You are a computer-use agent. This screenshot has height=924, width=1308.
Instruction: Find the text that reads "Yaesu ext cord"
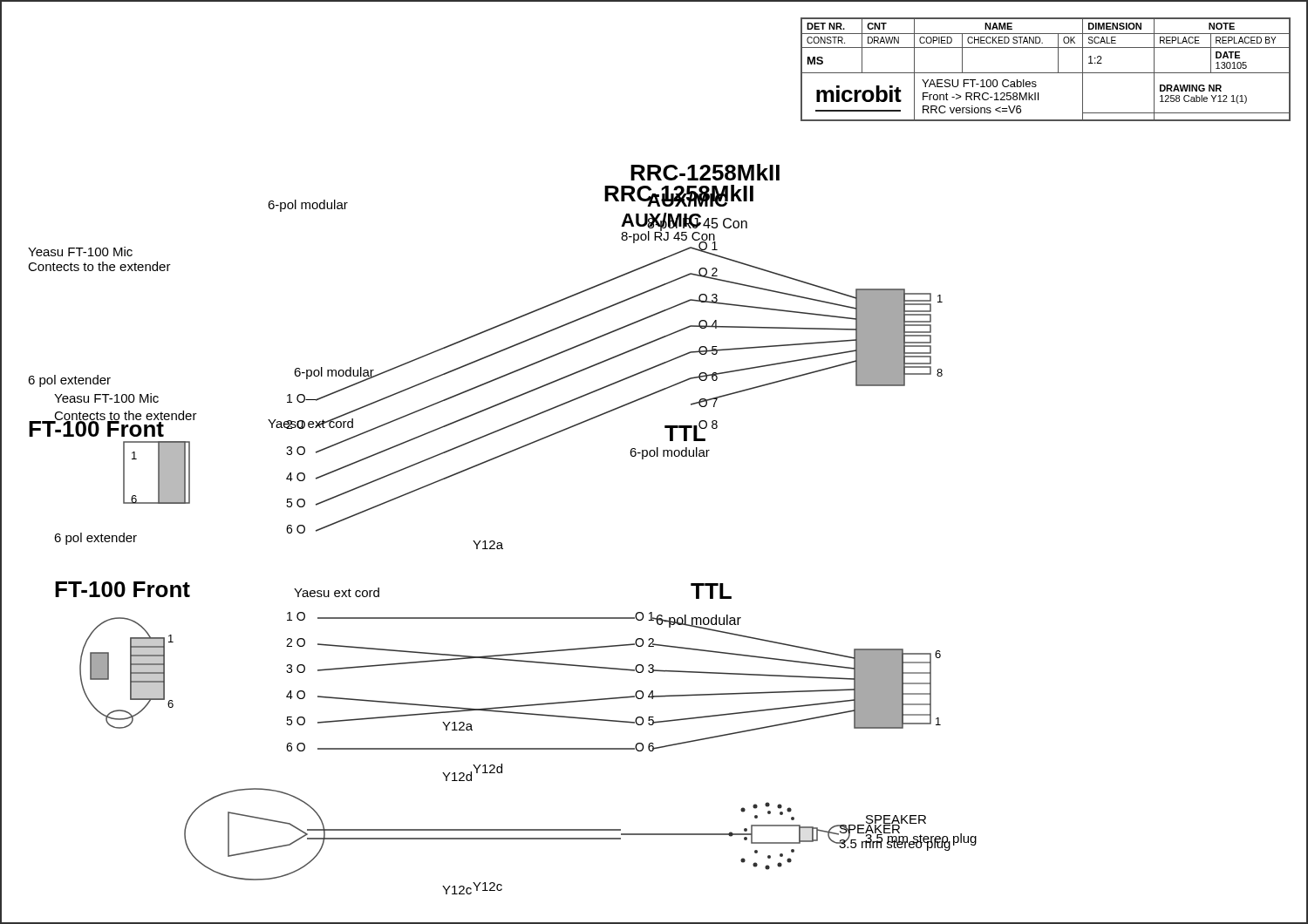[x=311, y=423]
